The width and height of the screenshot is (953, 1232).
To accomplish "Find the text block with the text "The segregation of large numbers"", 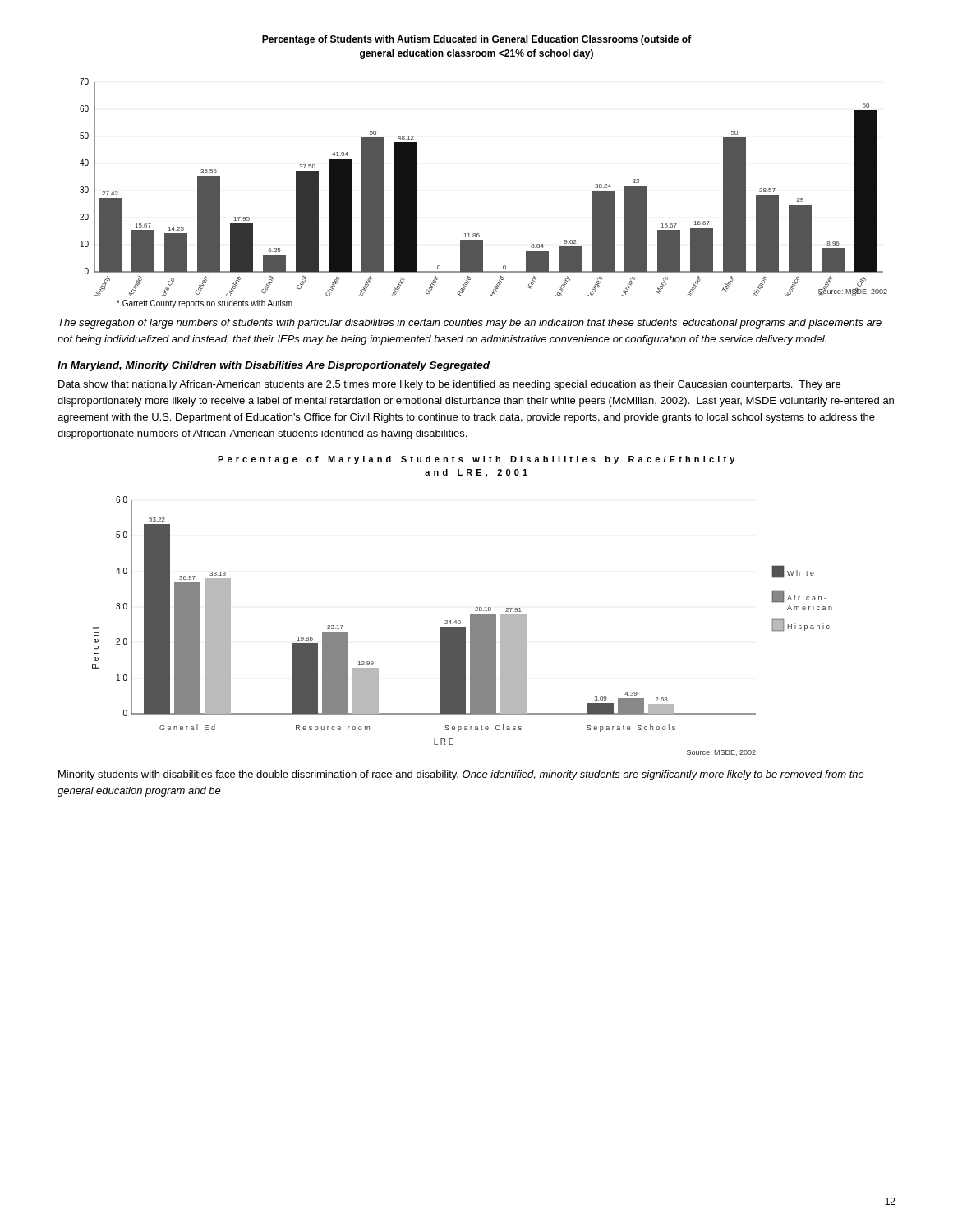I will coord(470,330).
